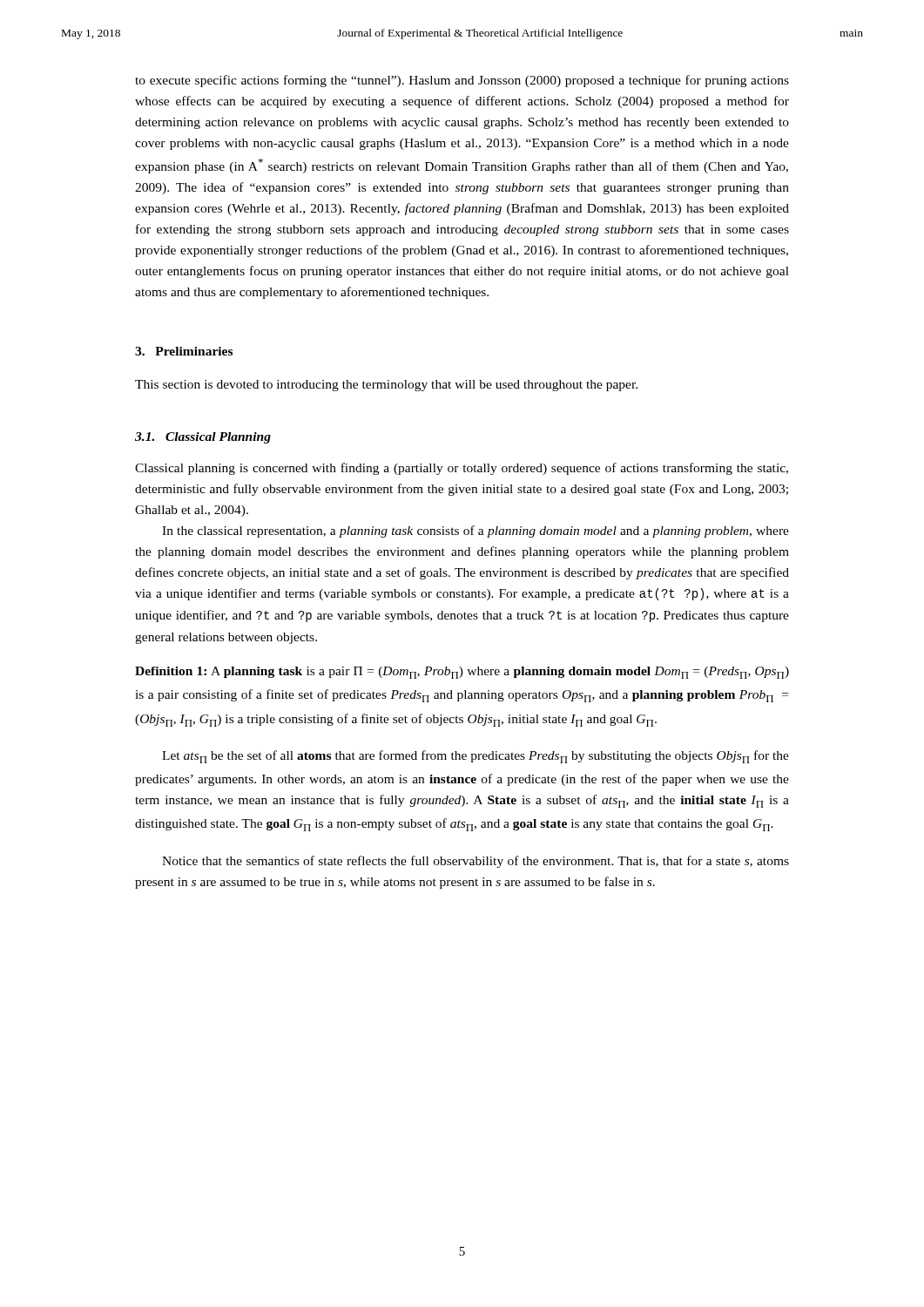Find the text block containing "This section is devoted"
This screenshot has height=1307, width=924.
[462, 385]
